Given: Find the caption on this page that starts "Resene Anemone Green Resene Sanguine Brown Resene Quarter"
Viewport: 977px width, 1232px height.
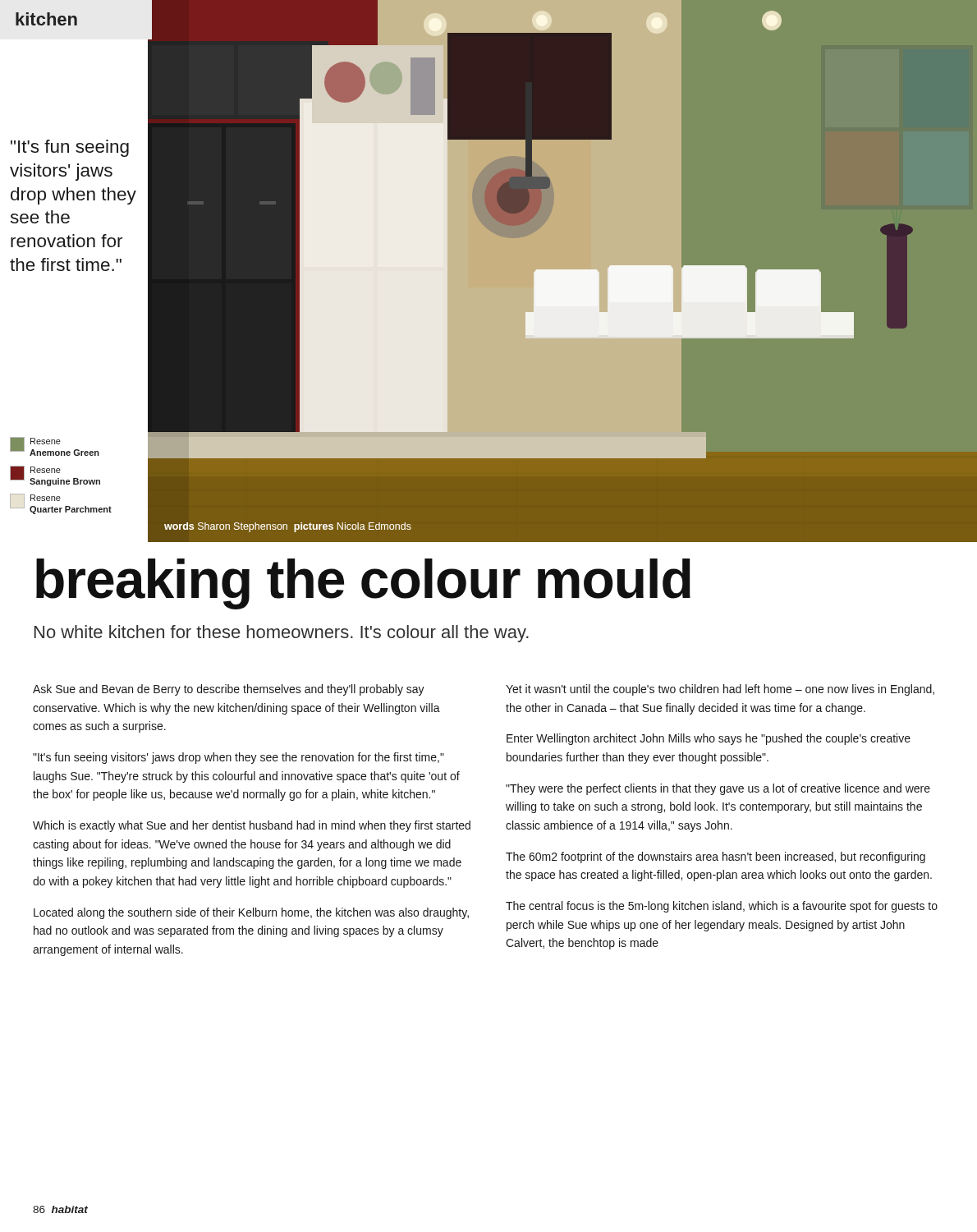Looking at the screenshot, I should [x=87, y=475].
